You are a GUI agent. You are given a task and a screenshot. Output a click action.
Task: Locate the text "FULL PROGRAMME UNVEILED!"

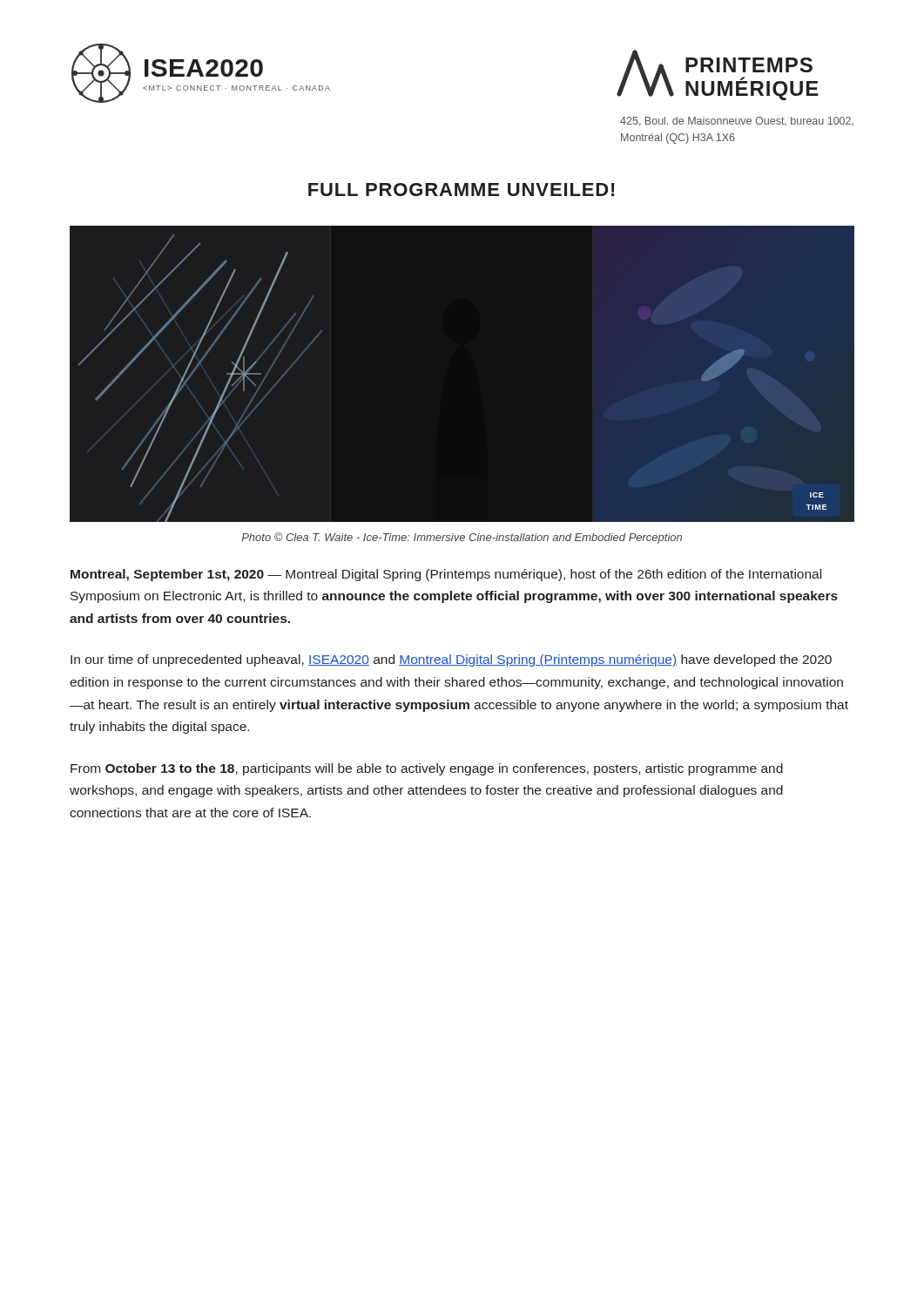pyautogui.click(x=462, y=190)
